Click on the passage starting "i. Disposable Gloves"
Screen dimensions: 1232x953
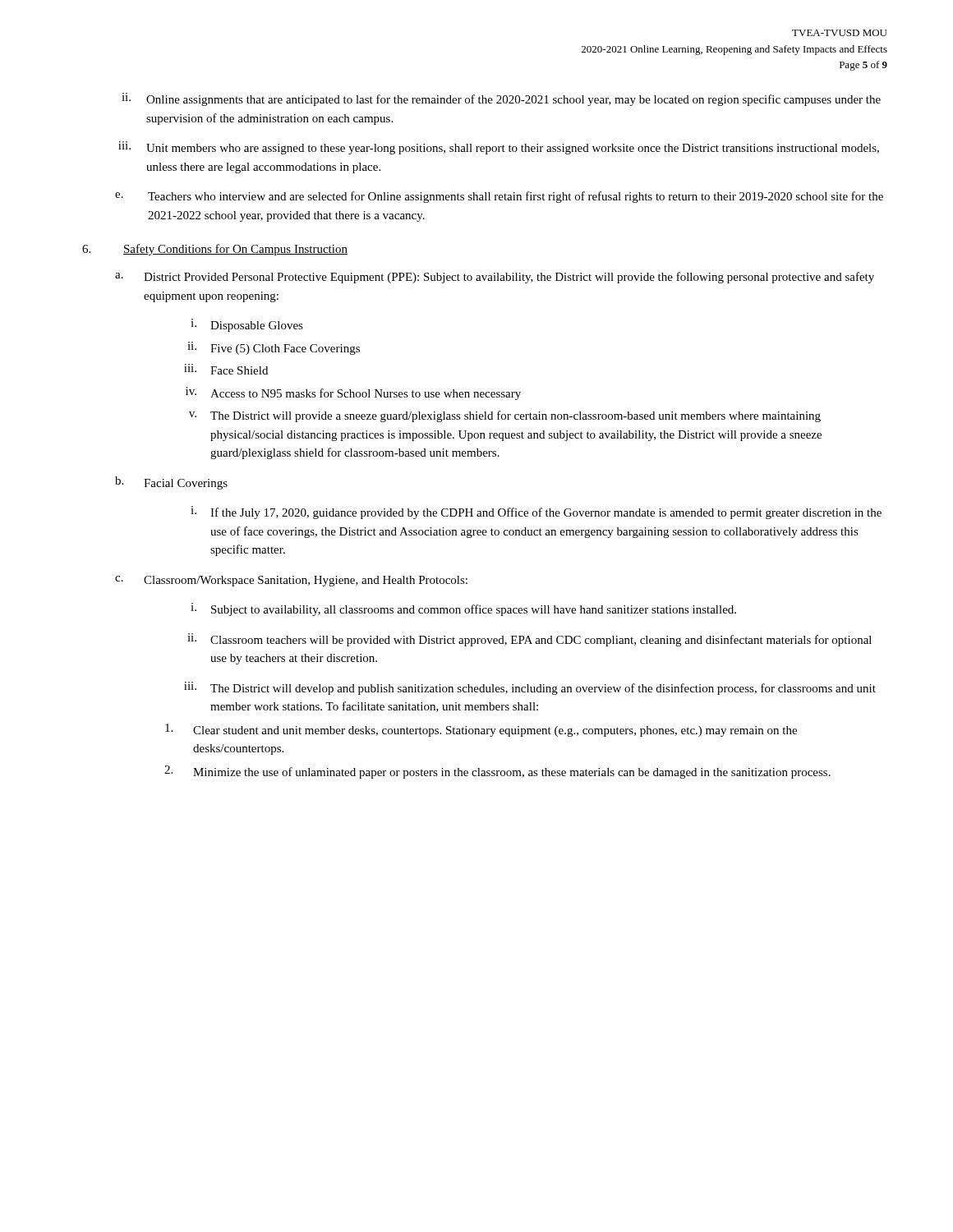click(230, 325)
